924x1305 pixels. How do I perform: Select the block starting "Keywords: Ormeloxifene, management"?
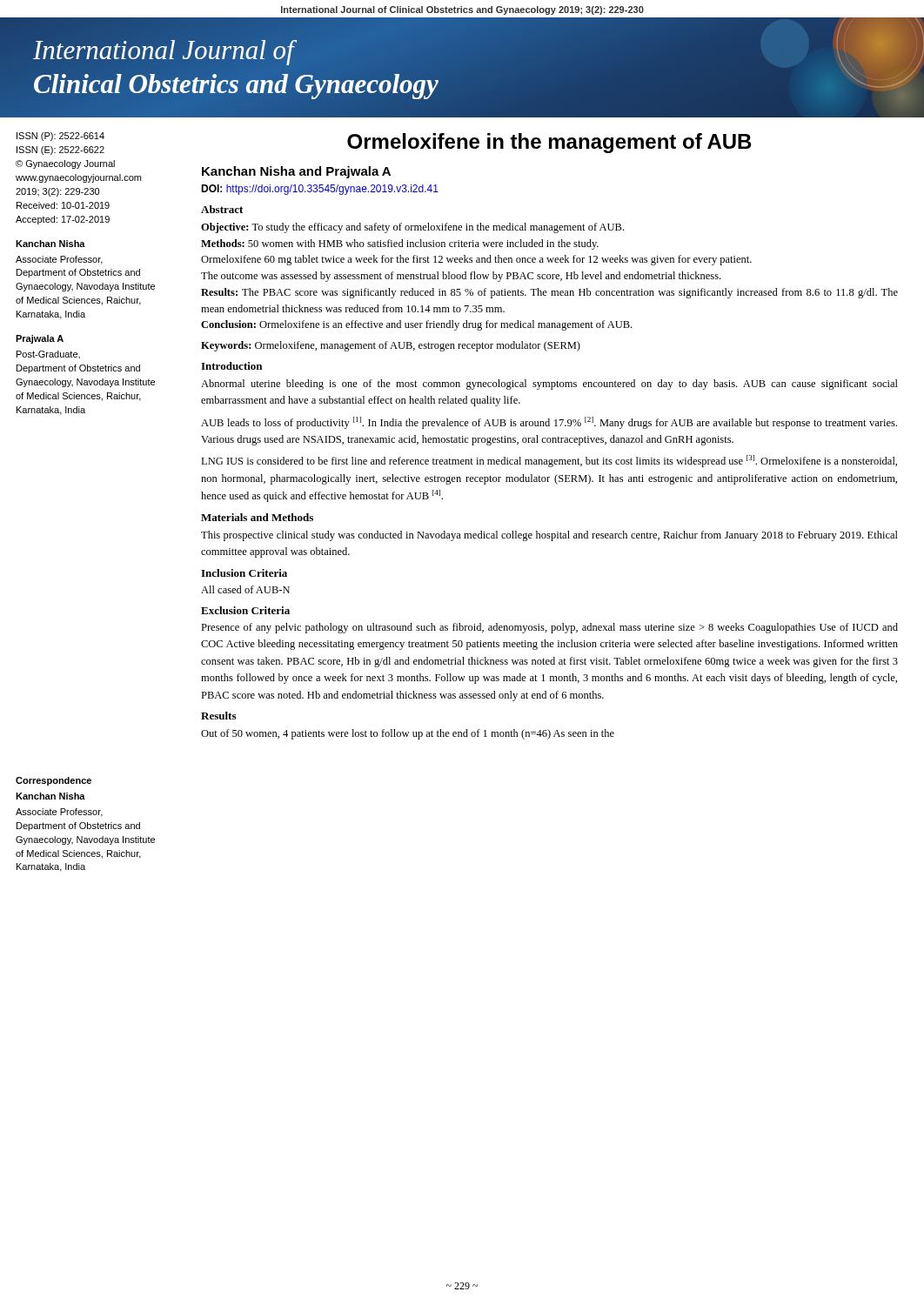(391, 345)
